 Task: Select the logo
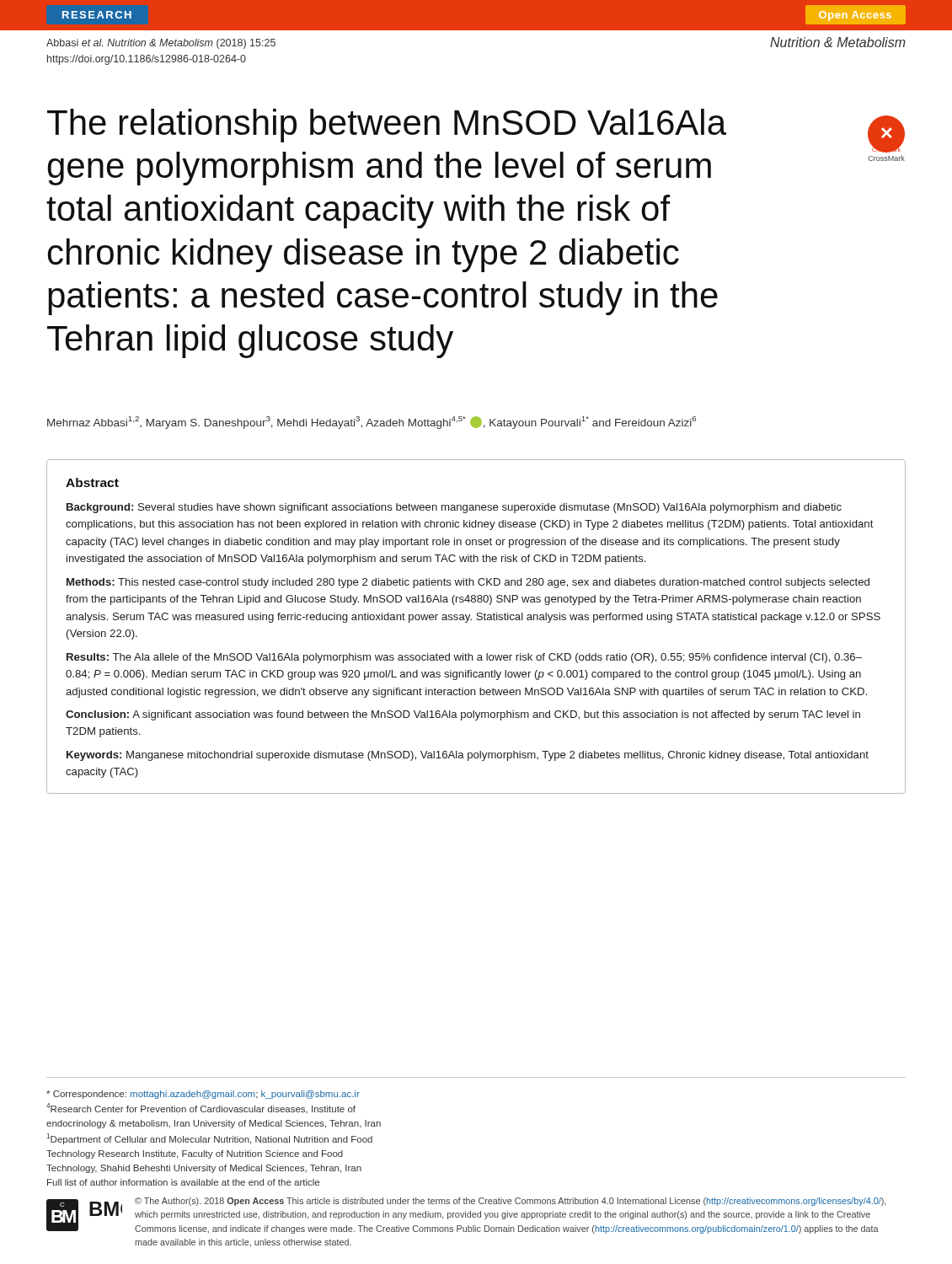pyautogui.click(x=84, y=1216)
